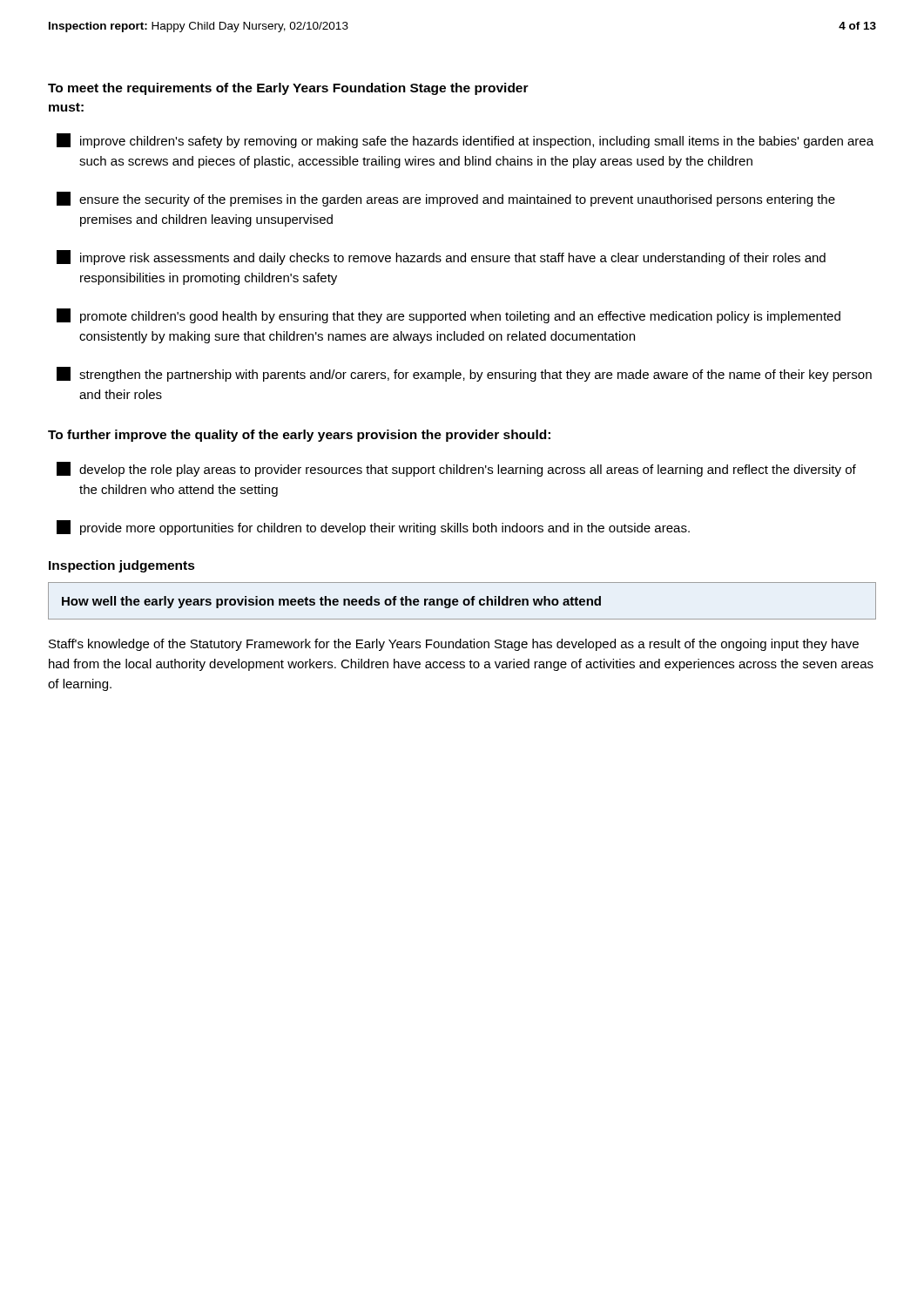
Task: Where is the section header that starts "How well the early years provision"?
Action: point(331,600)
